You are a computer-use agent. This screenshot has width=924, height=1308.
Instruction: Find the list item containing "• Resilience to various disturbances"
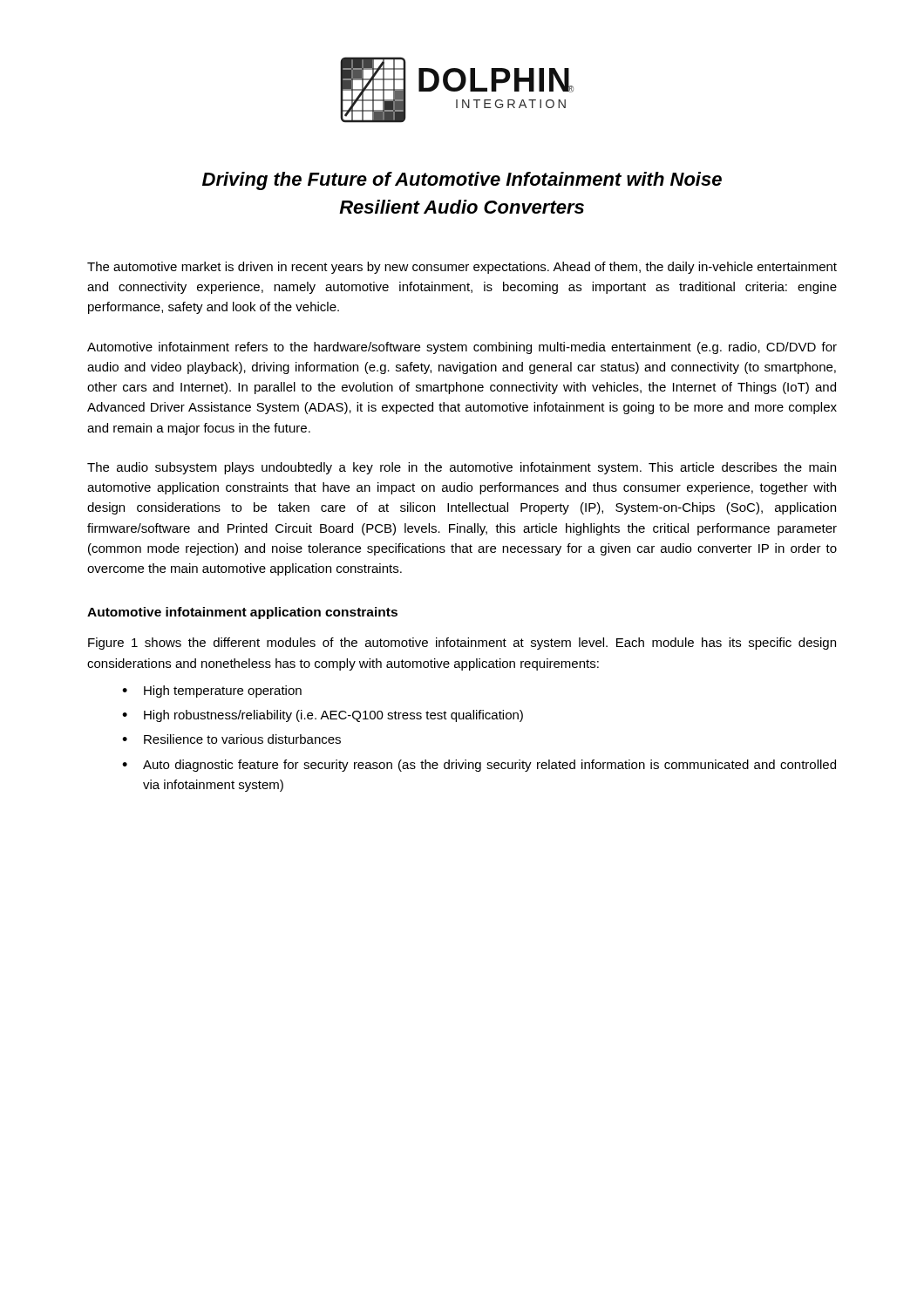point(231,739)
